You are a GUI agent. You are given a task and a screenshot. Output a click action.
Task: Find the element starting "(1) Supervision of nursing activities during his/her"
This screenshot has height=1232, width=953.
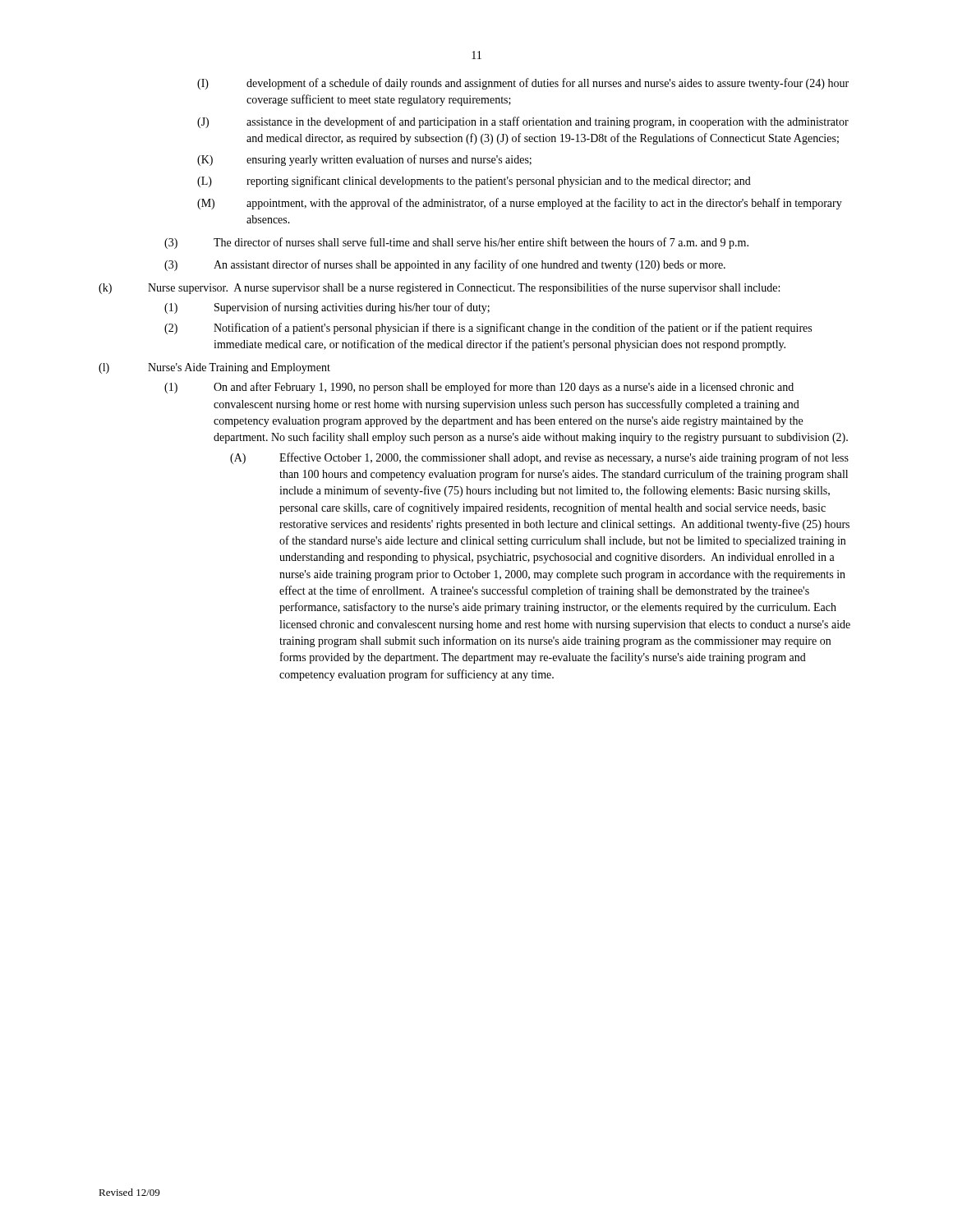coord(327,308)
